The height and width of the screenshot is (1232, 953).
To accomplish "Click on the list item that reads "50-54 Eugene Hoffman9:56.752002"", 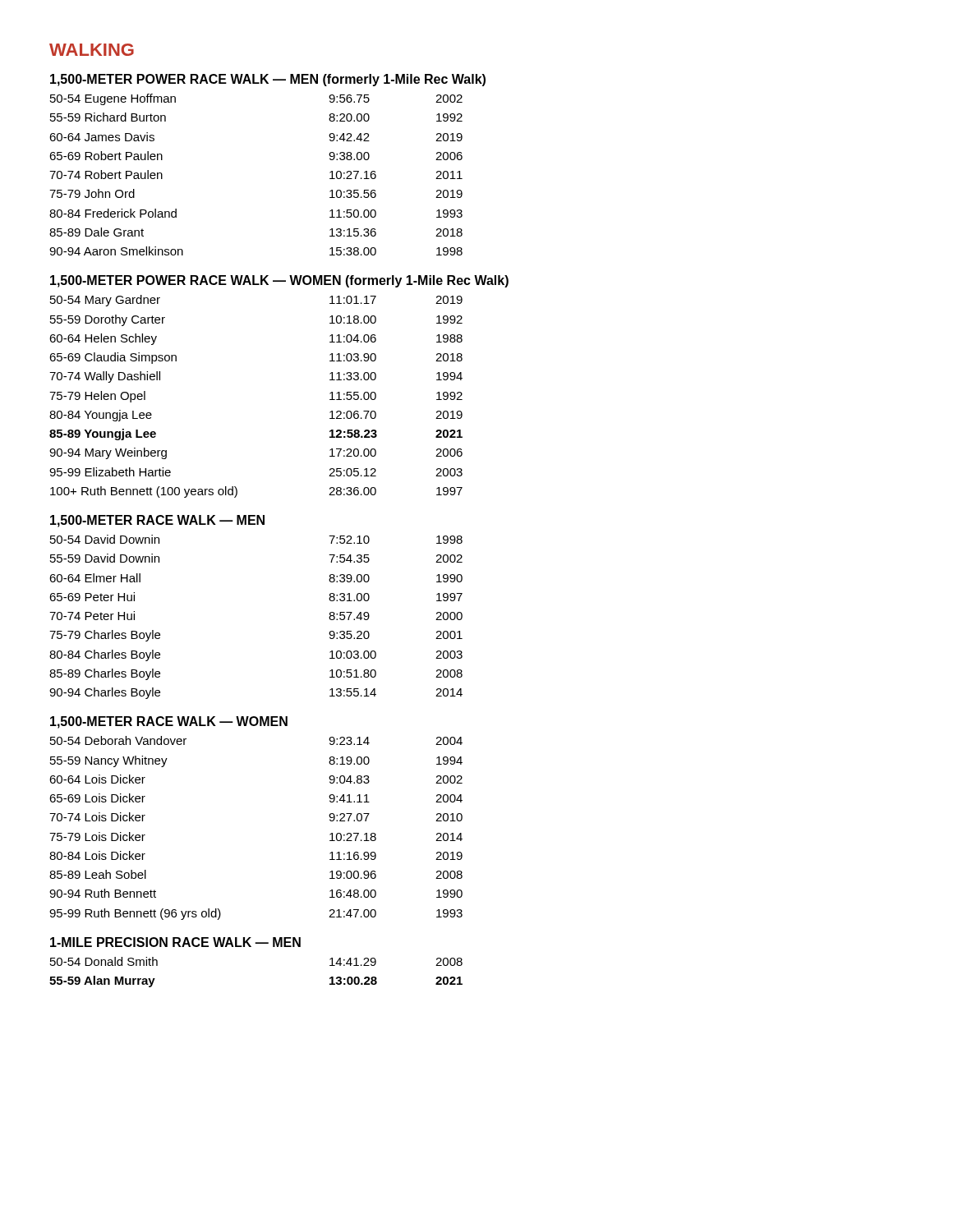I will [x=110, y=99].
